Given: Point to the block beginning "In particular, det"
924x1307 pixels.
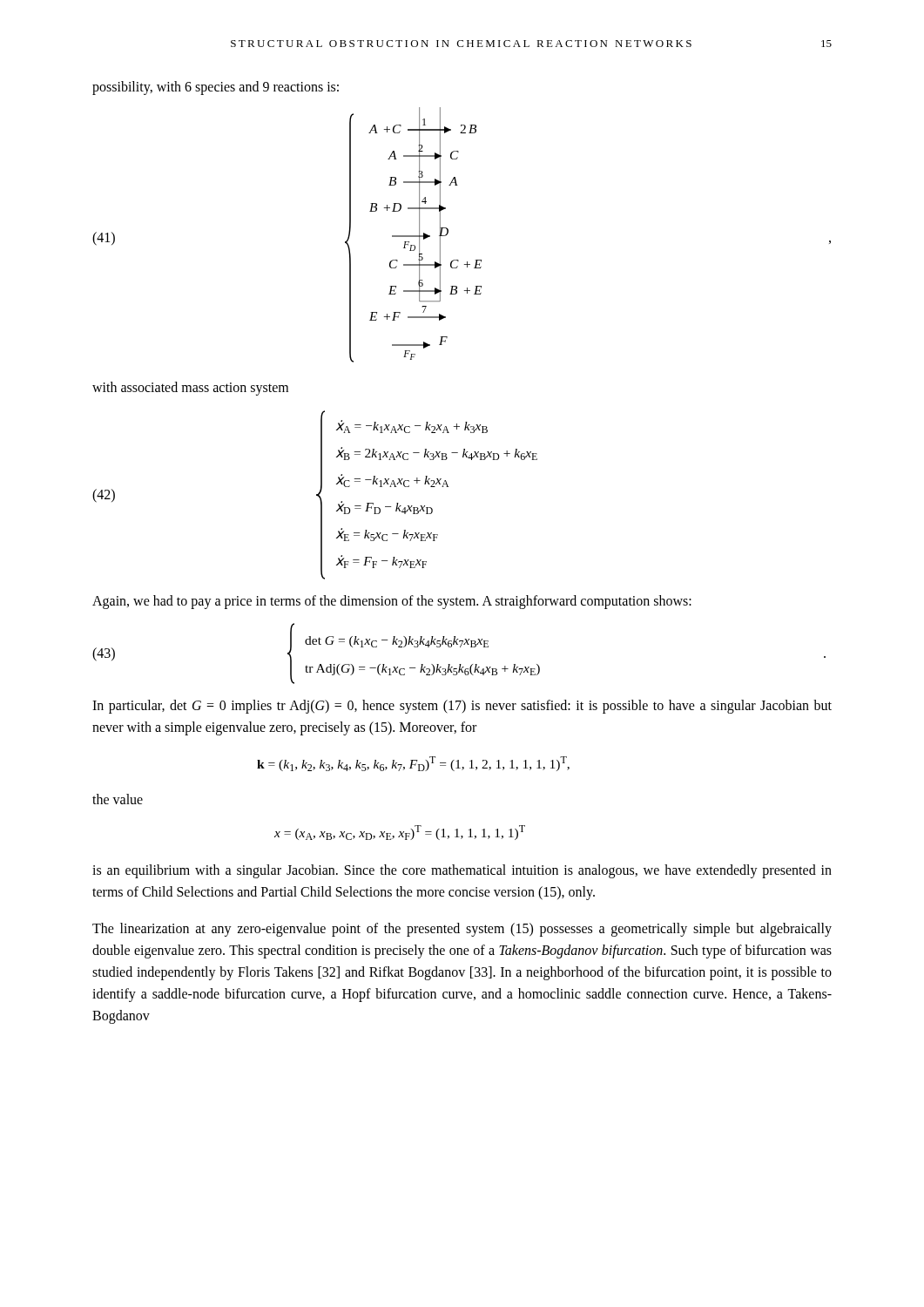Looking at the screenshot, I should [462, 716].
